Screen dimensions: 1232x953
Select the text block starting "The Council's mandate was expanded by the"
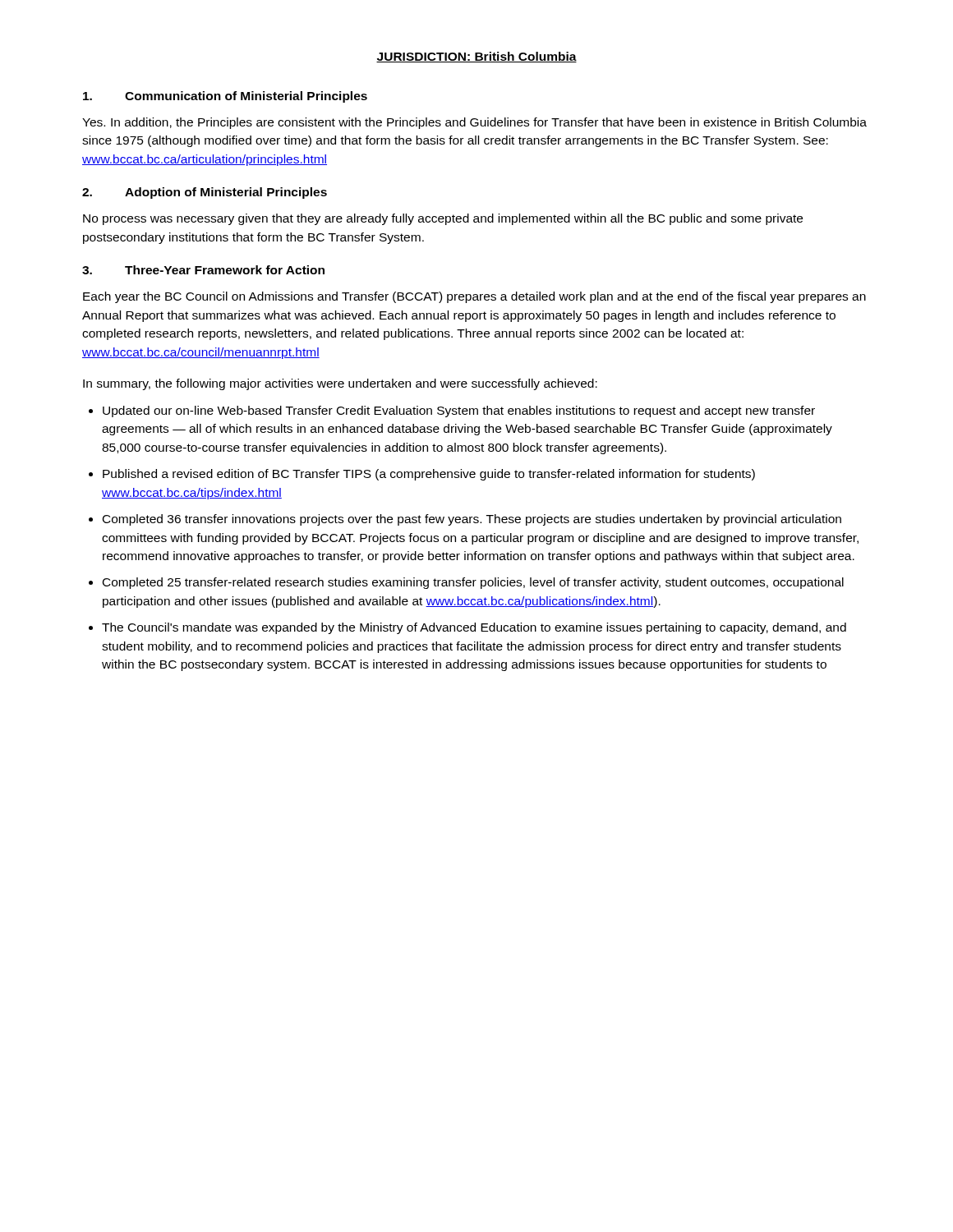tap(474, 646)
